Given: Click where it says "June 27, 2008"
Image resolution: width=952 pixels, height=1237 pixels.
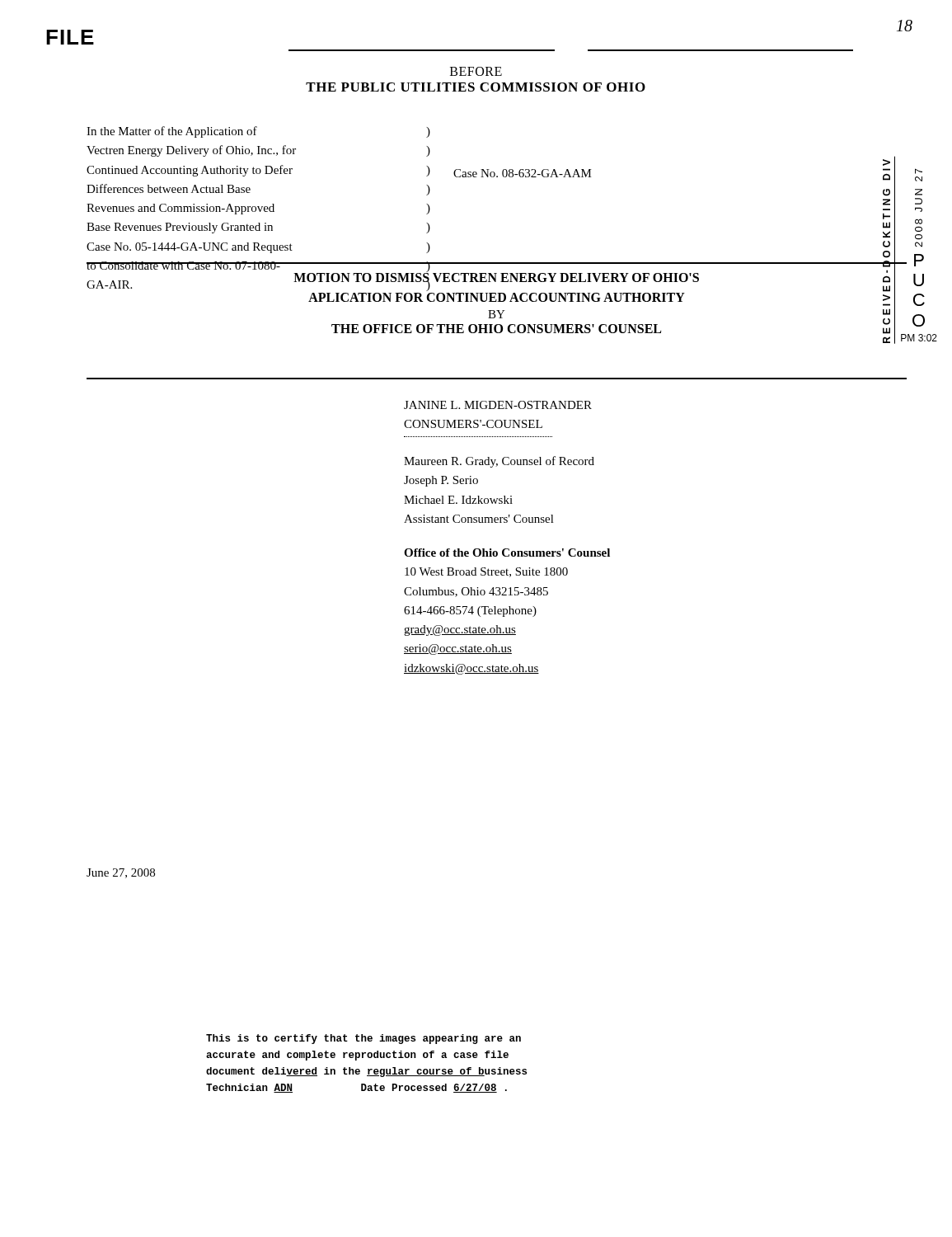Looking at the screenshot, I should [121, 873].
